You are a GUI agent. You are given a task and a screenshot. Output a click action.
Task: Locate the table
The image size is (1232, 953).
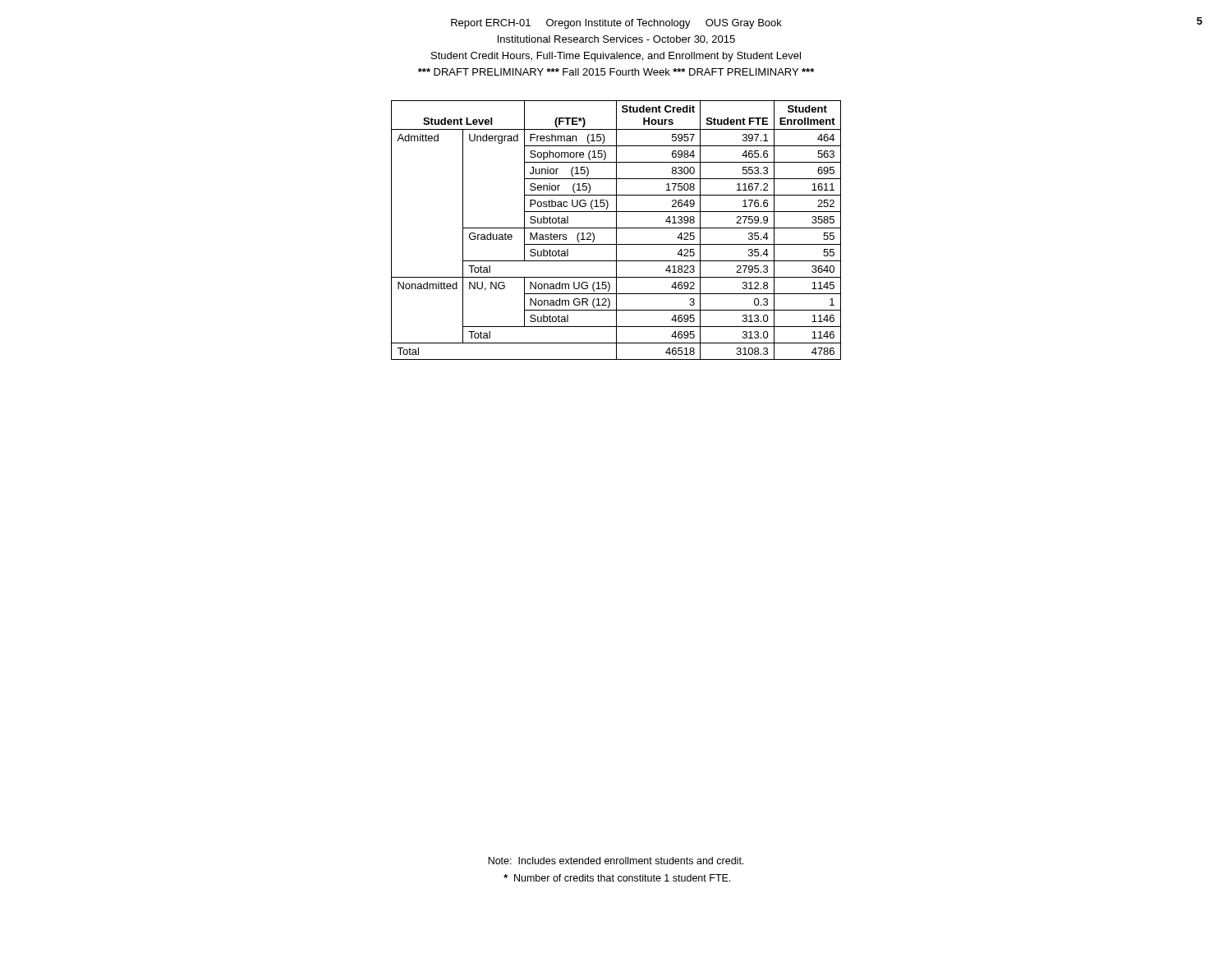click(616, 230)
